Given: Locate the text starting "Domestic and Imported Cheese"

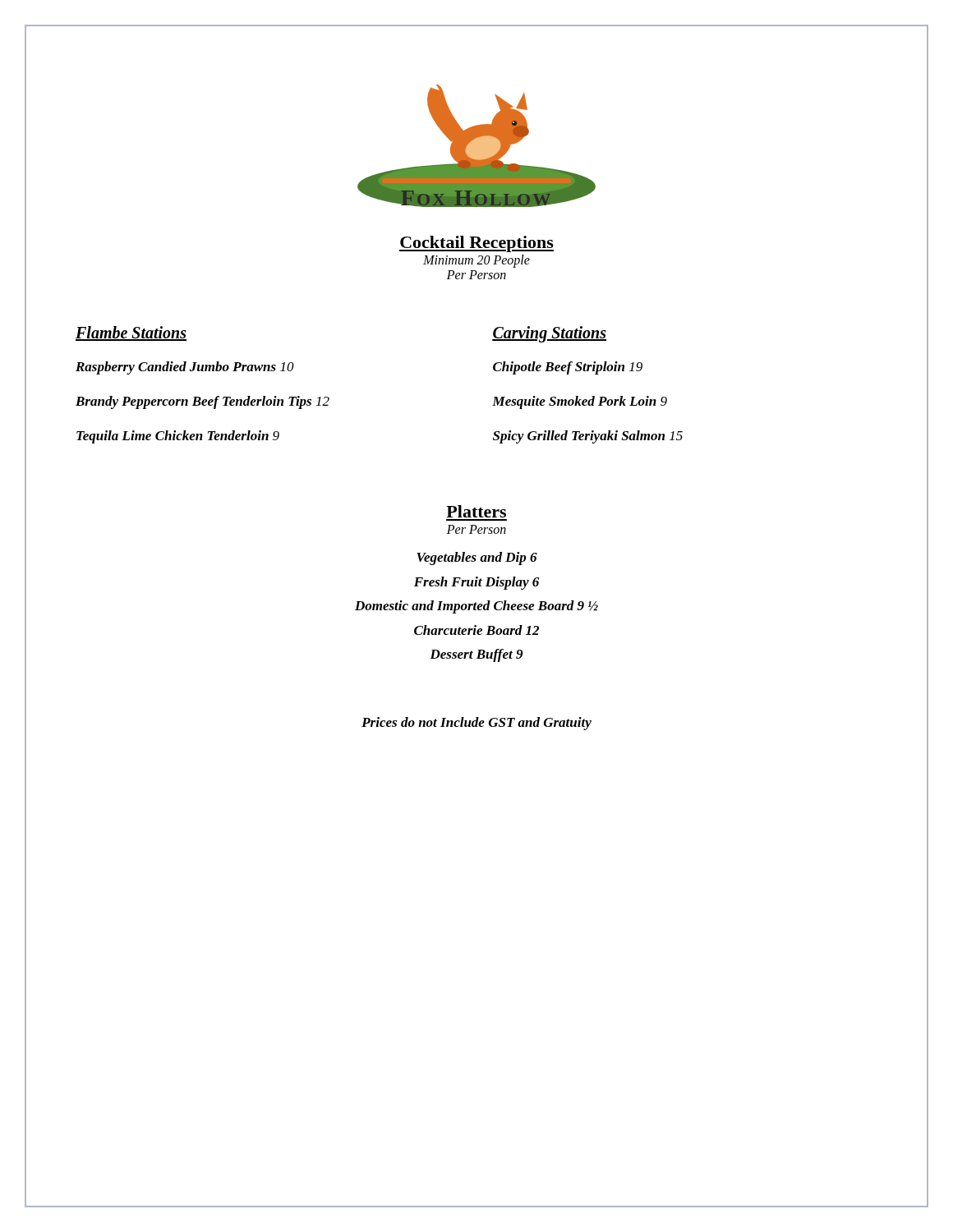Looking at the screenshot, I should pyautogui.click(x=476, y=606).
